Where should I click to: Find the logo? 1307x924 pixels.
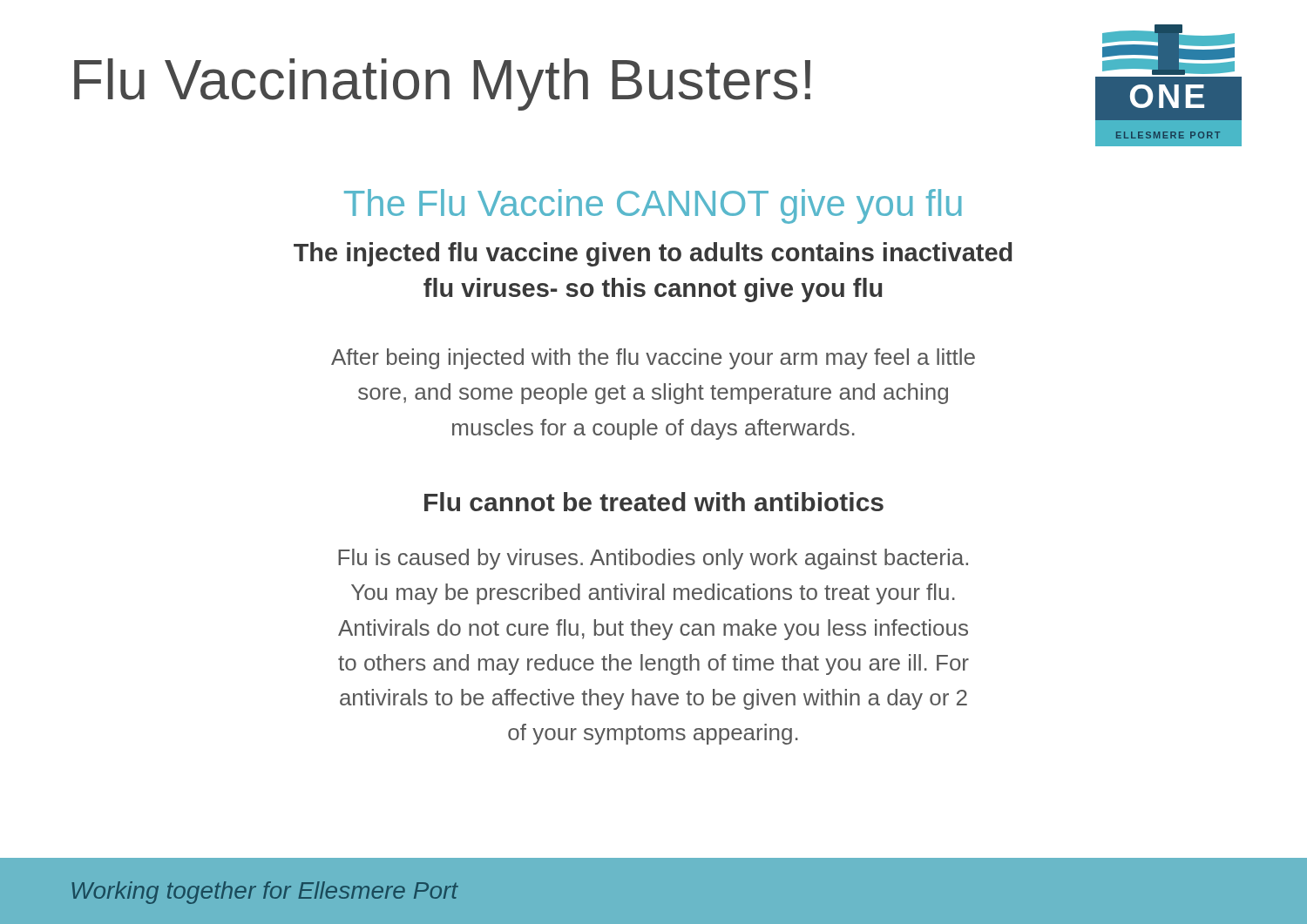[1168, 85]
